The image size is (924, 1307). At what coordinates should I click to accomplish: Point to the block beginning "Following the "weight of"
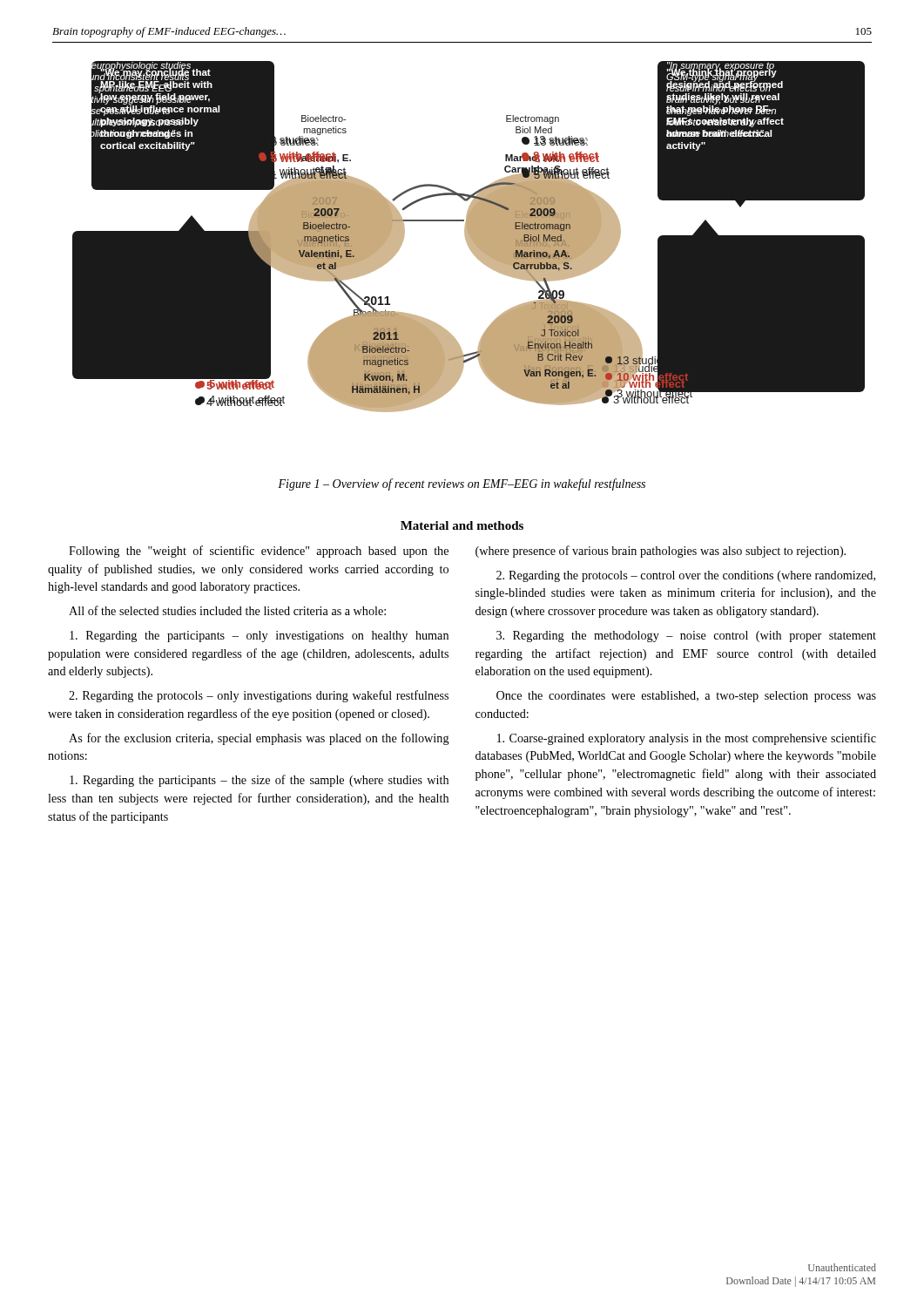248,569
